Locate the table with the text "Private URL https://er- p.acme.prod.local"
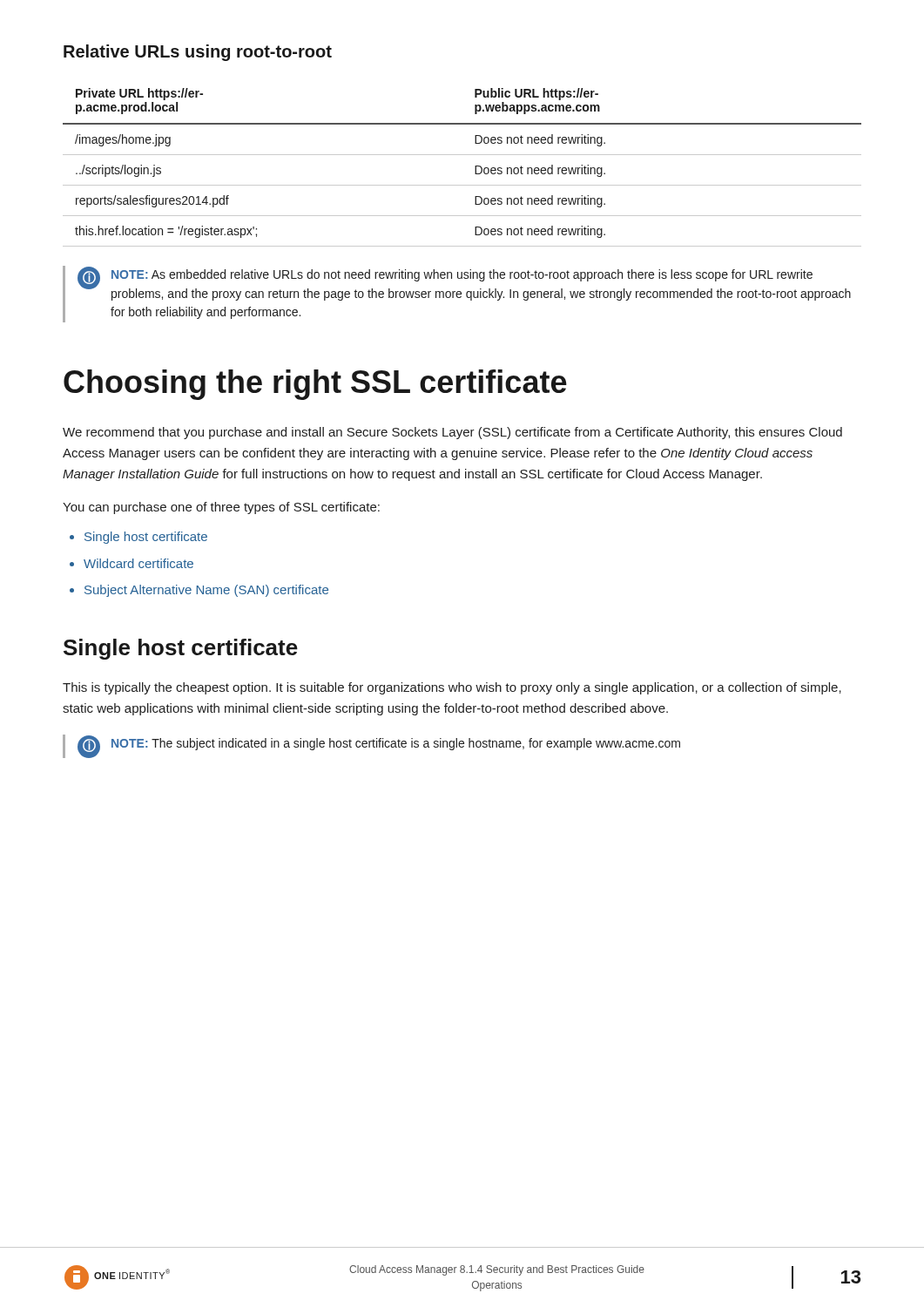924x1307 pixels. coord(462,162)
